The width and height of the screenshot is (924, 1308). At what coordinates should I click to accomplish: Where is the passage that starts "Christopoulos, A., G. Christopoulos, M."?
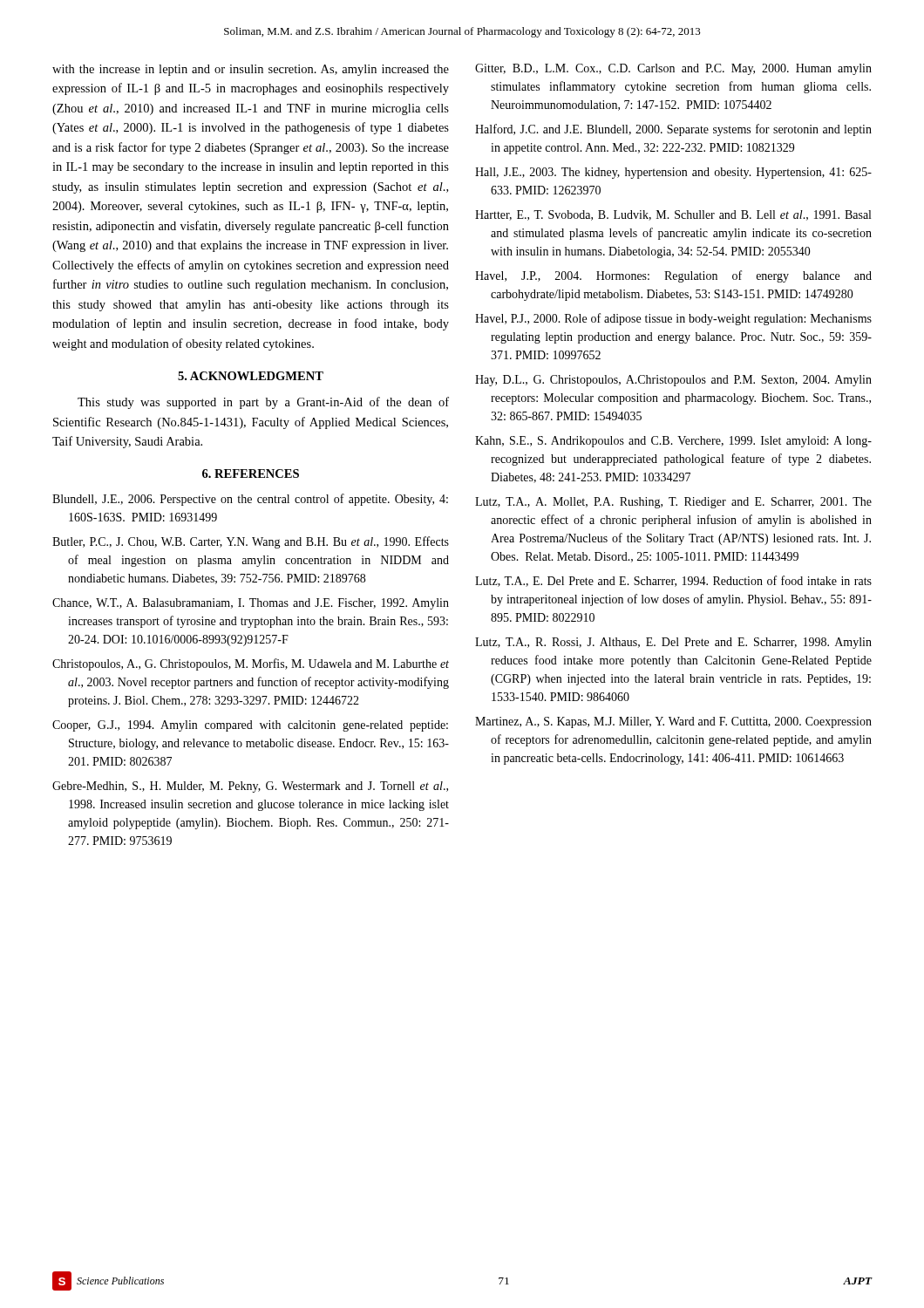click(251, 683)
